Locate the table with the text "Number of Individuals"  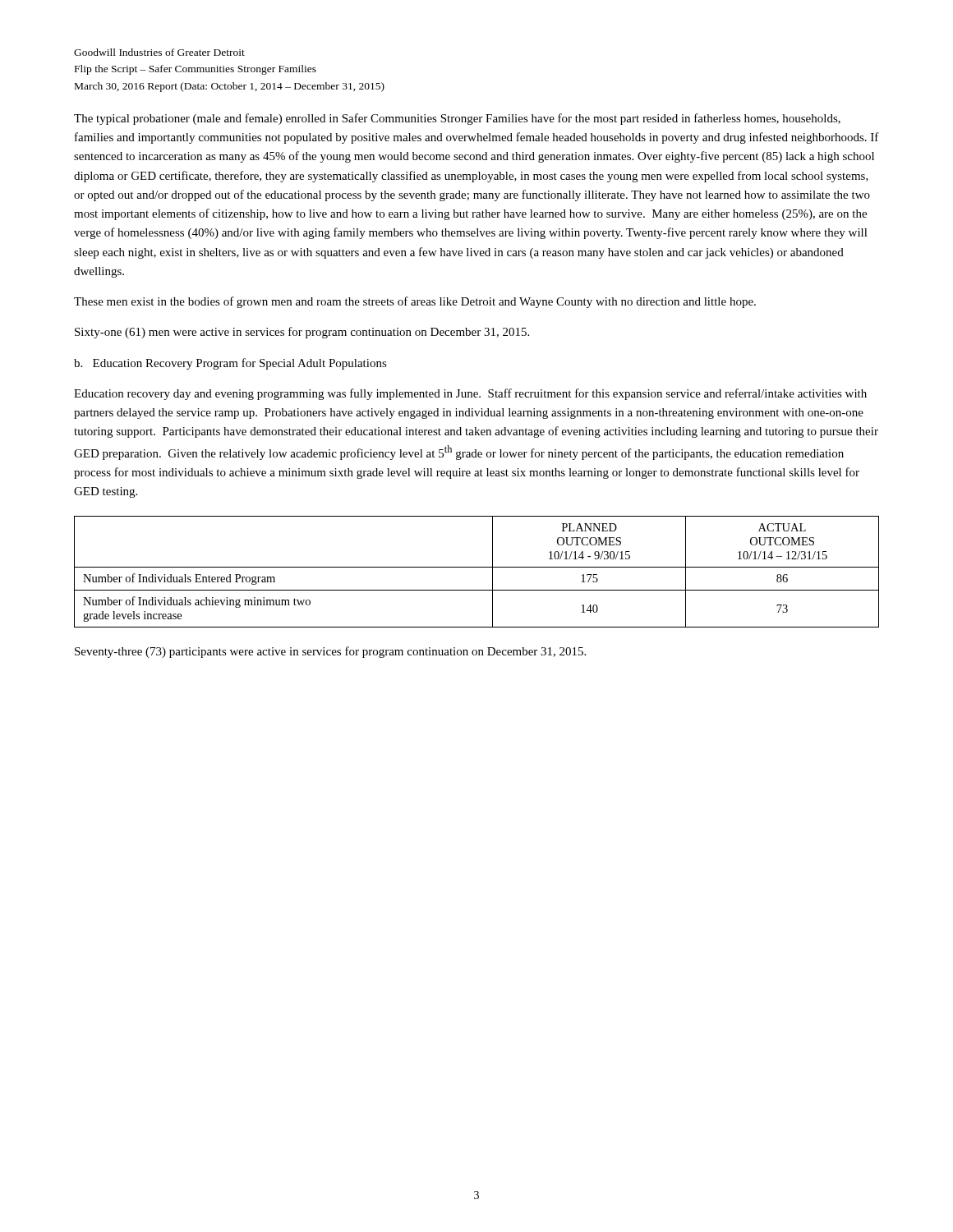[x=476, y=572]
